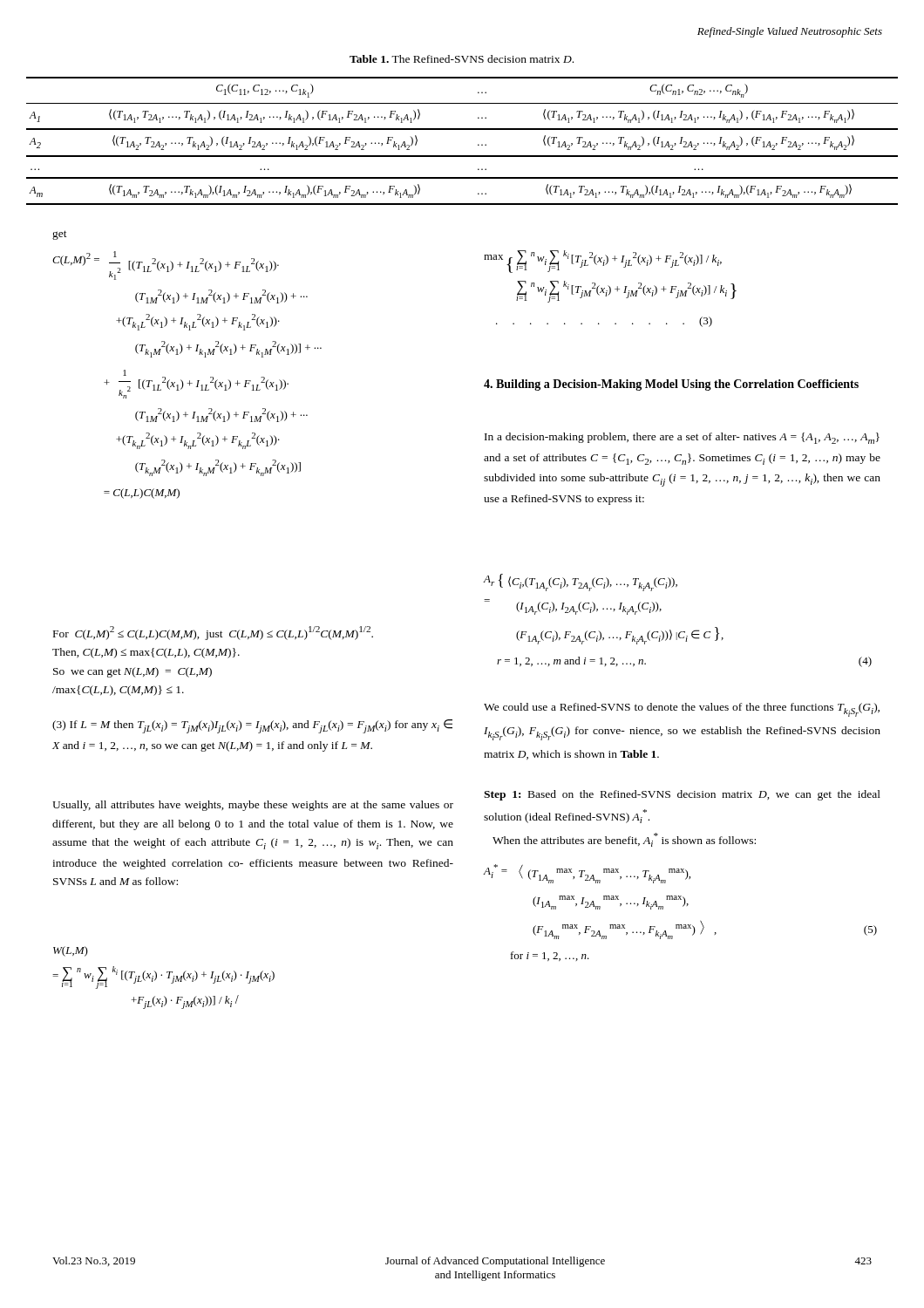This screenshot has width=924, height=1308.
Task: Click on the formula that reads "Ar = { ⟨Ci,(T1Ar(Ci), T2Ar(Ci),"
Action: point(581,582)
